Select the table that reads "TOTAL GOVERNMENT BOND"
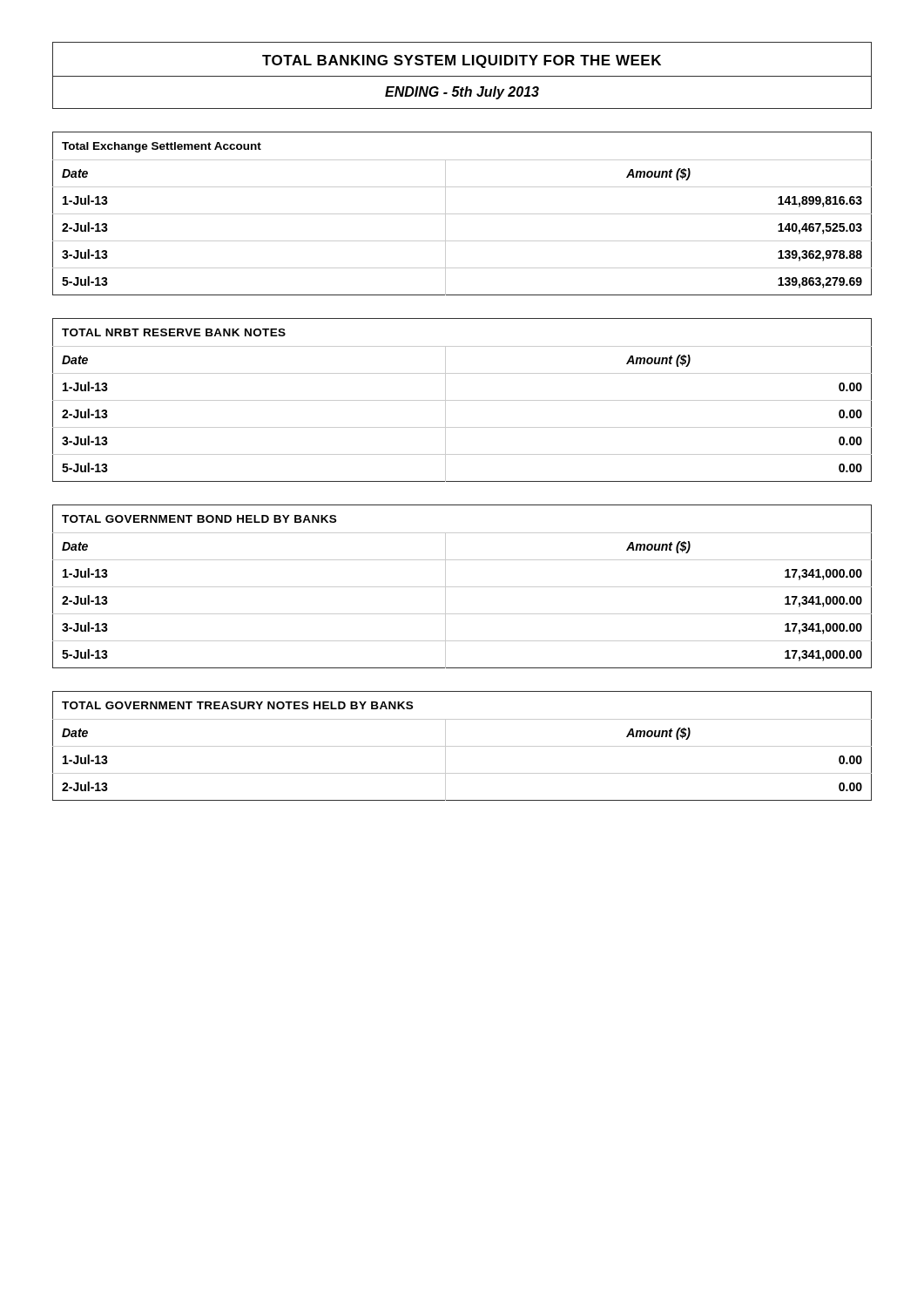This screenshot has width=924, height=1307. [x=462, y=586]
